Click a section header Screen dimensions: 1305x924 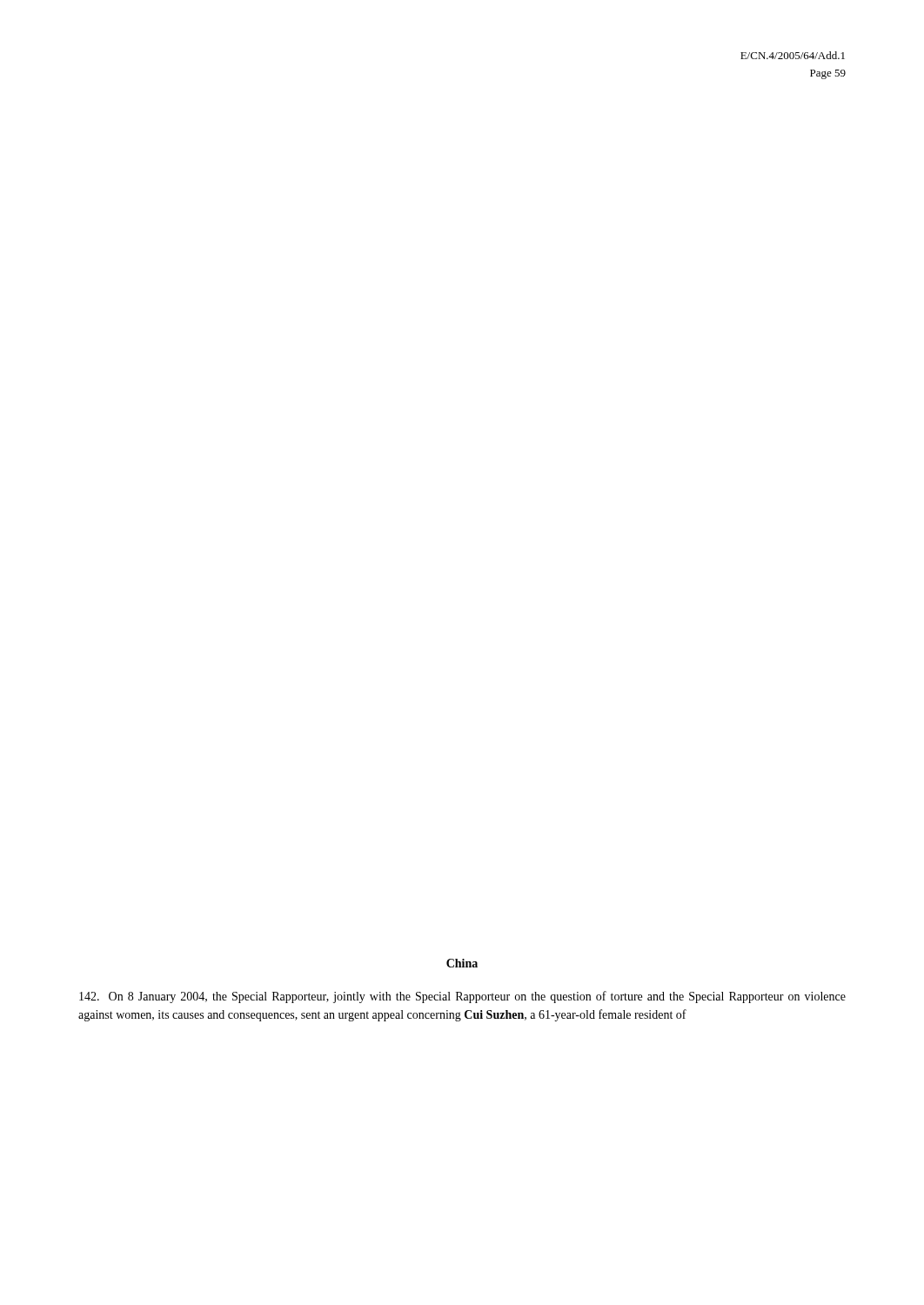pyautogui.click(x=462, y=963)
